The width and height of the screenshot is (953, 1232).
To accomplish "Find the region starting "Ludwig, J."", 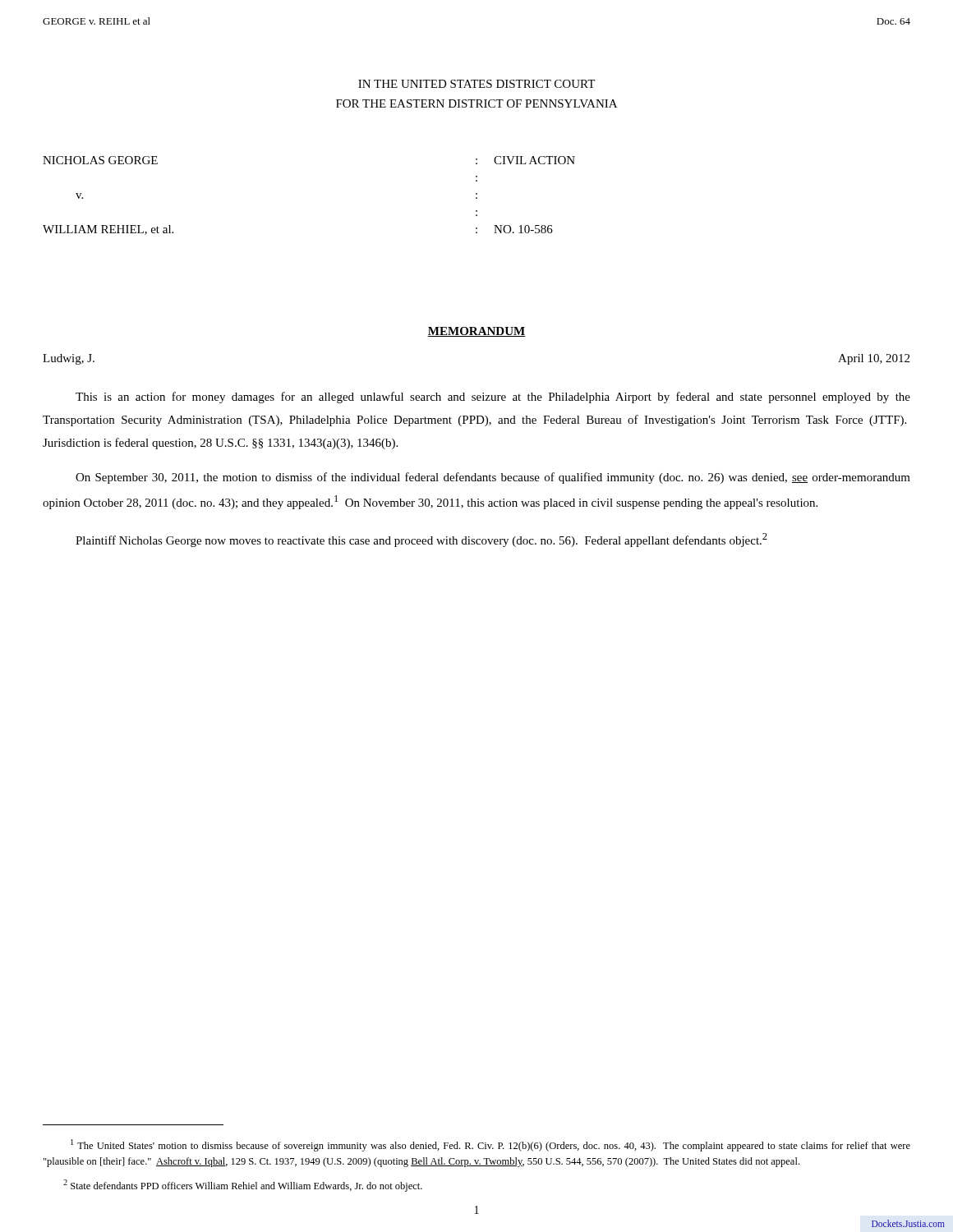I will click(69, 358).
